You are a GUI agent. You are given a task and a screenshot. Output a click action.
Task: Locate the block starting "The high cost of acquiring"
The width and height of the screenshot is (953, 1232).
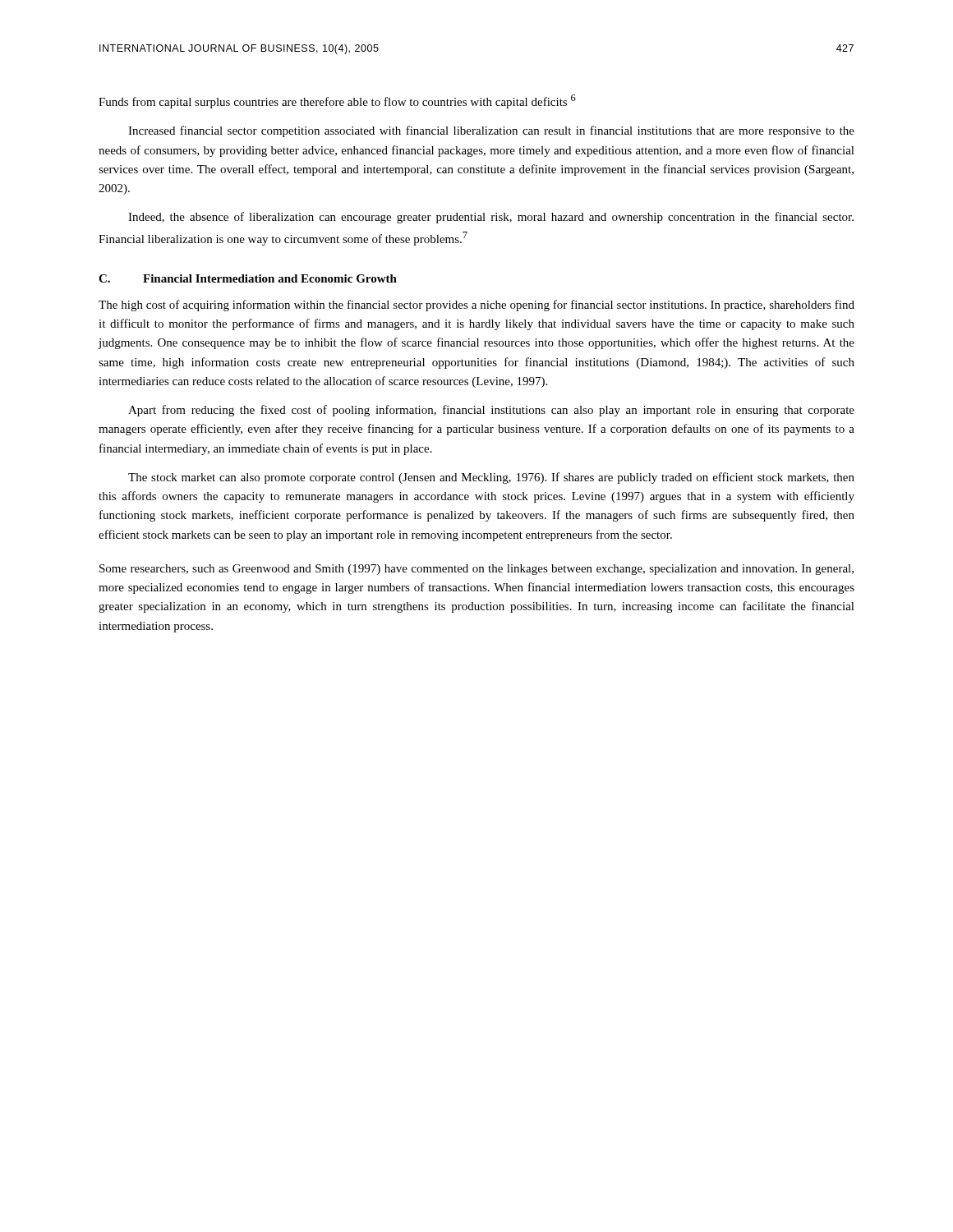476,343
